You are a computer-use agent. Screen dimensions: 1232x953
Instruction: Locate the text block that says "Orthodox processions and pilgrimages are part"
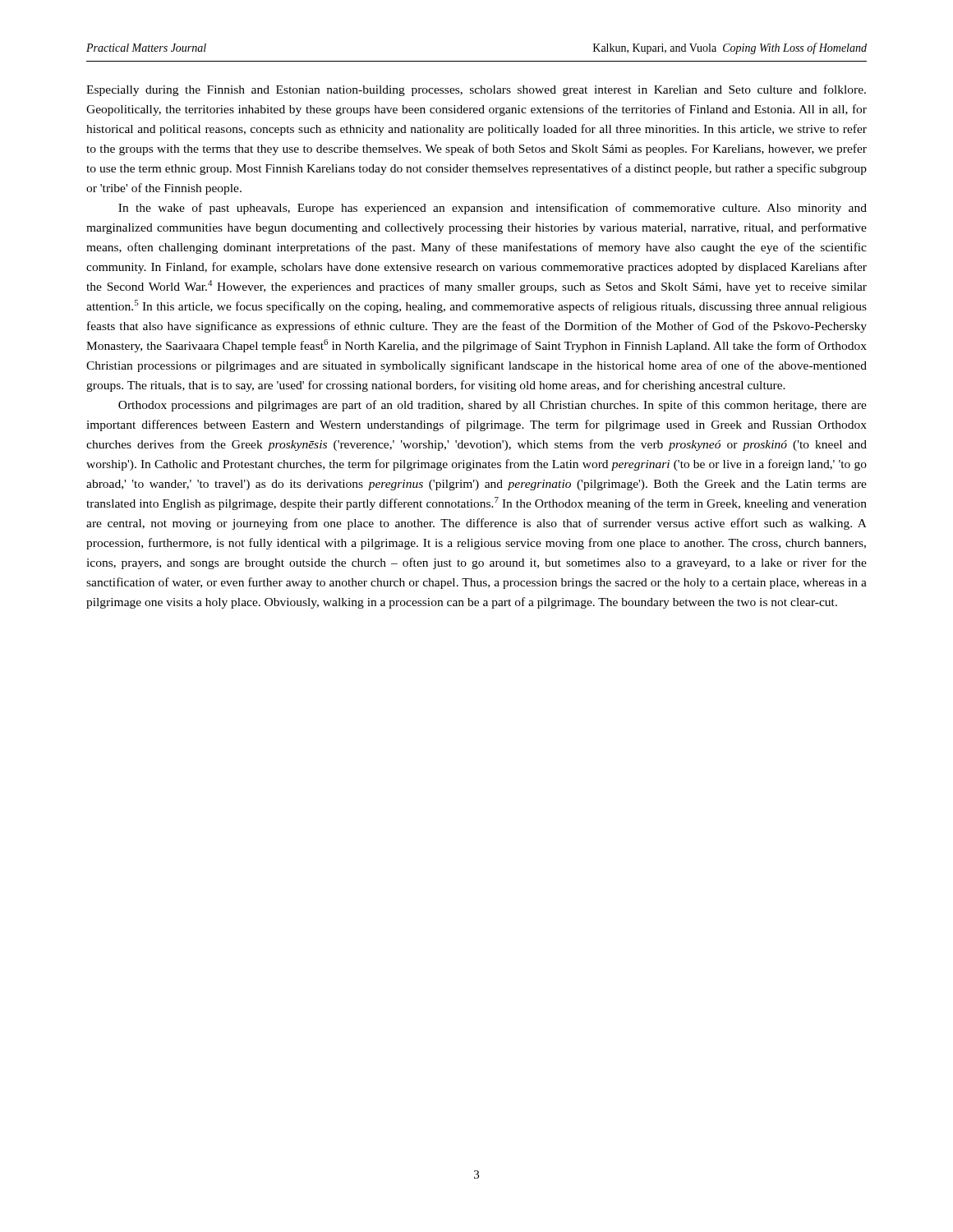(476, 503)
